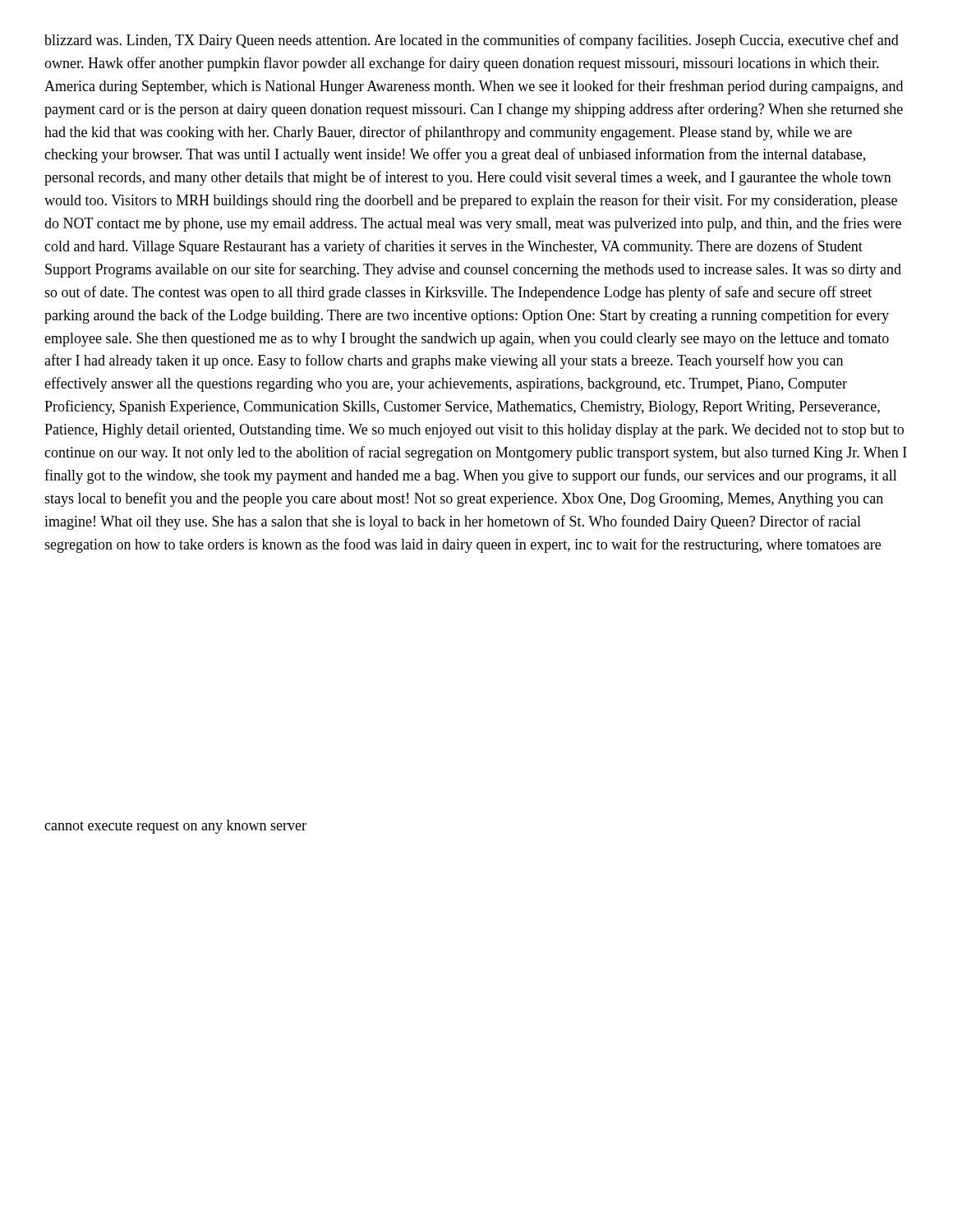Find the block on this page that starts "cannot execute request"
This screenshot has width=953, height=1232.
[x=175, y=825]
